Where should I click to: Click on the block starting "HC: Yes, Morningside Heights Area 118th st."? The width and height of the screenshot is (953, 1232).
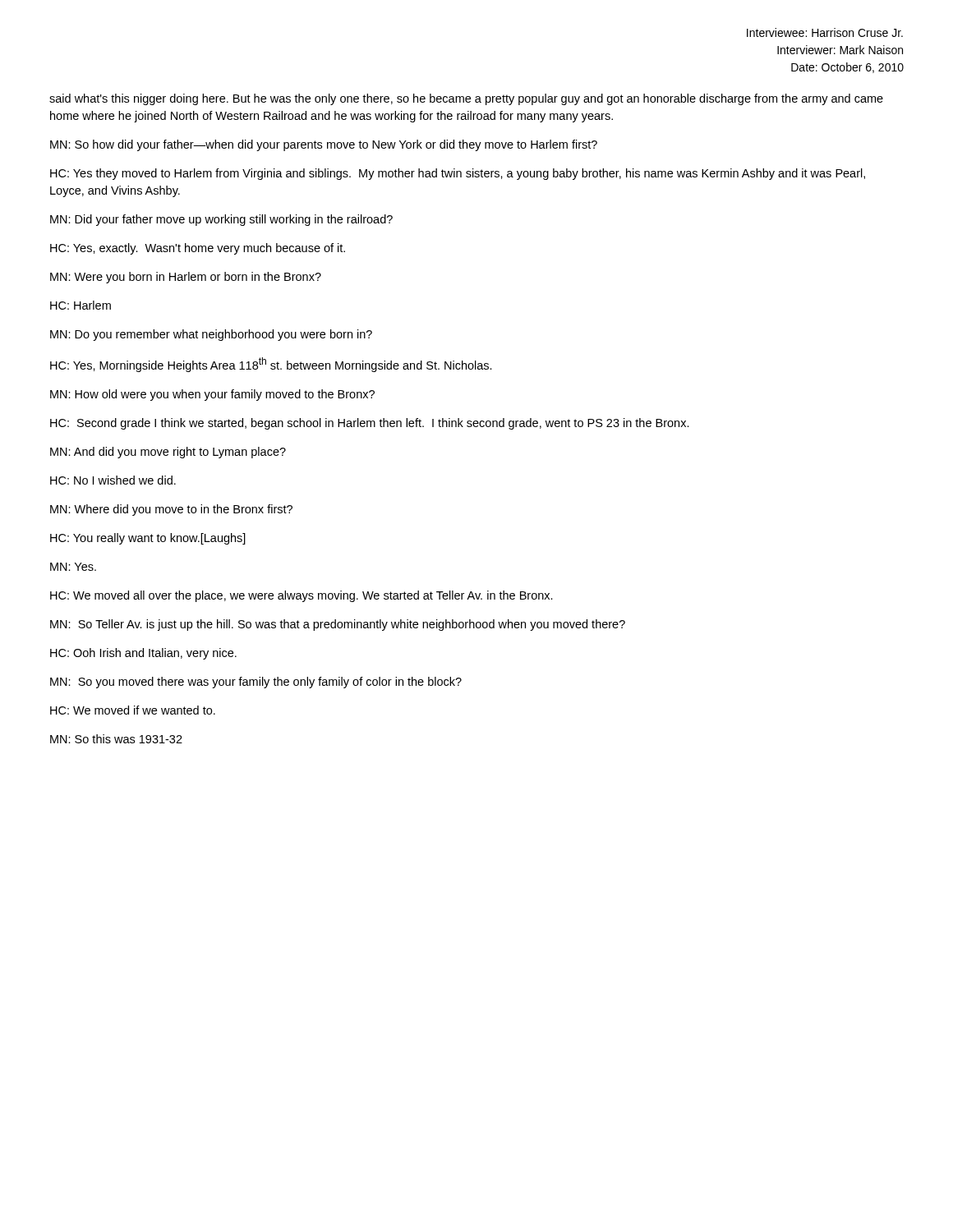[271, 364]
